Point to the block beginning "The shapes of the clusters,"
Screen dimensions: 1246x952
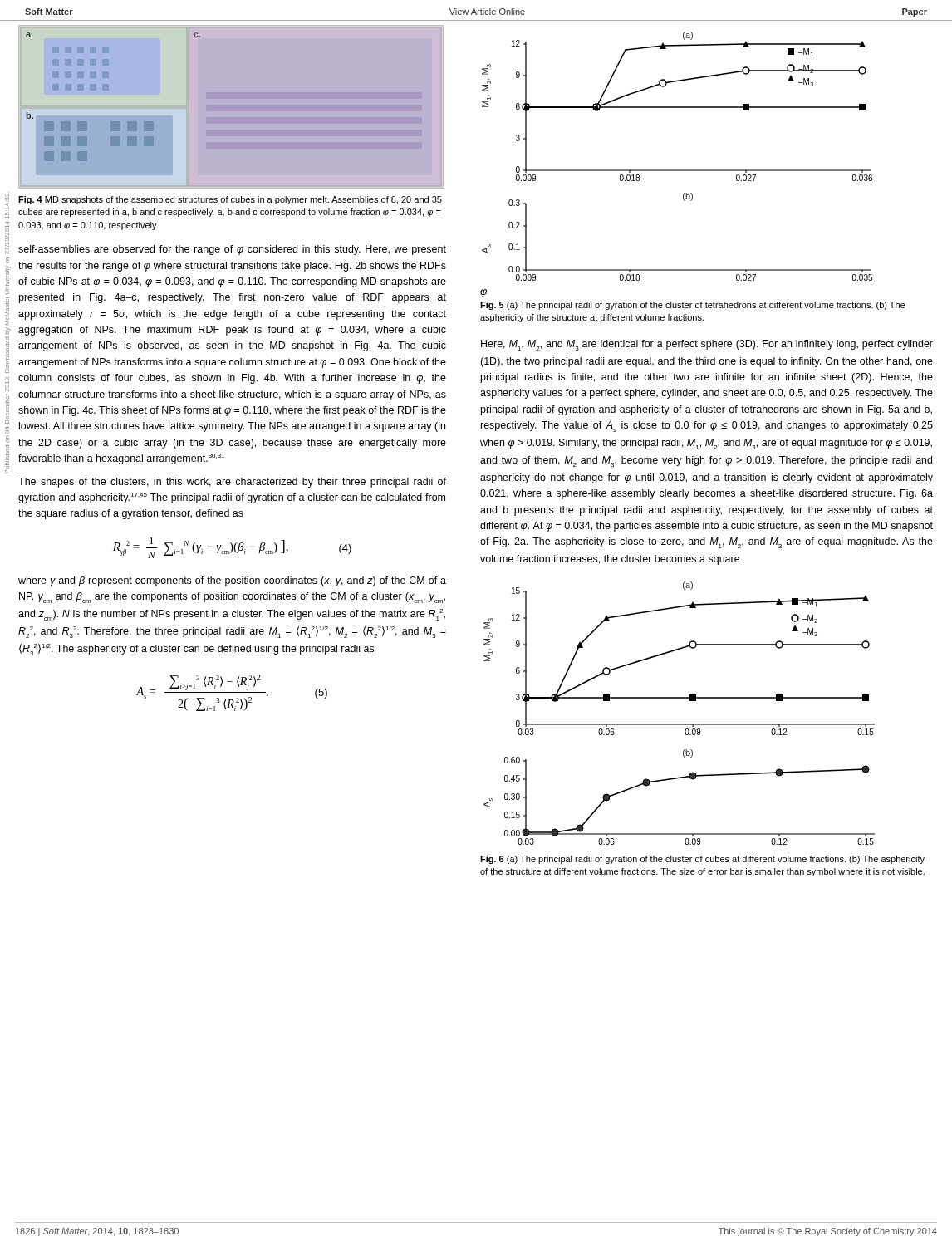[x=232, y=498]
